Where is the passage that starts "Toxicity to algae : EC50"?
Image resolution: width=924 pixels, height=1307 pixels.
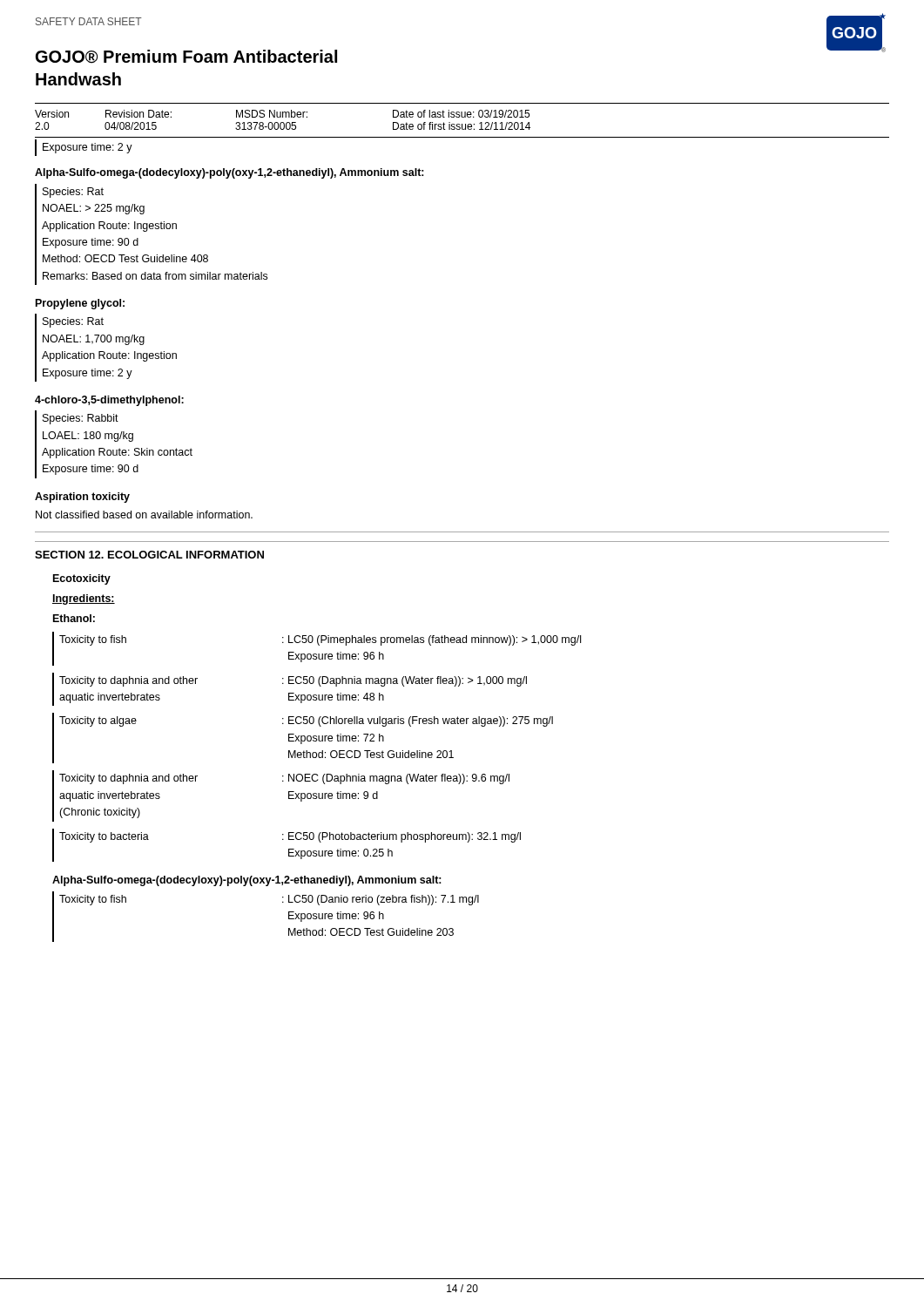pyautogui.click(x=306, y=738)
